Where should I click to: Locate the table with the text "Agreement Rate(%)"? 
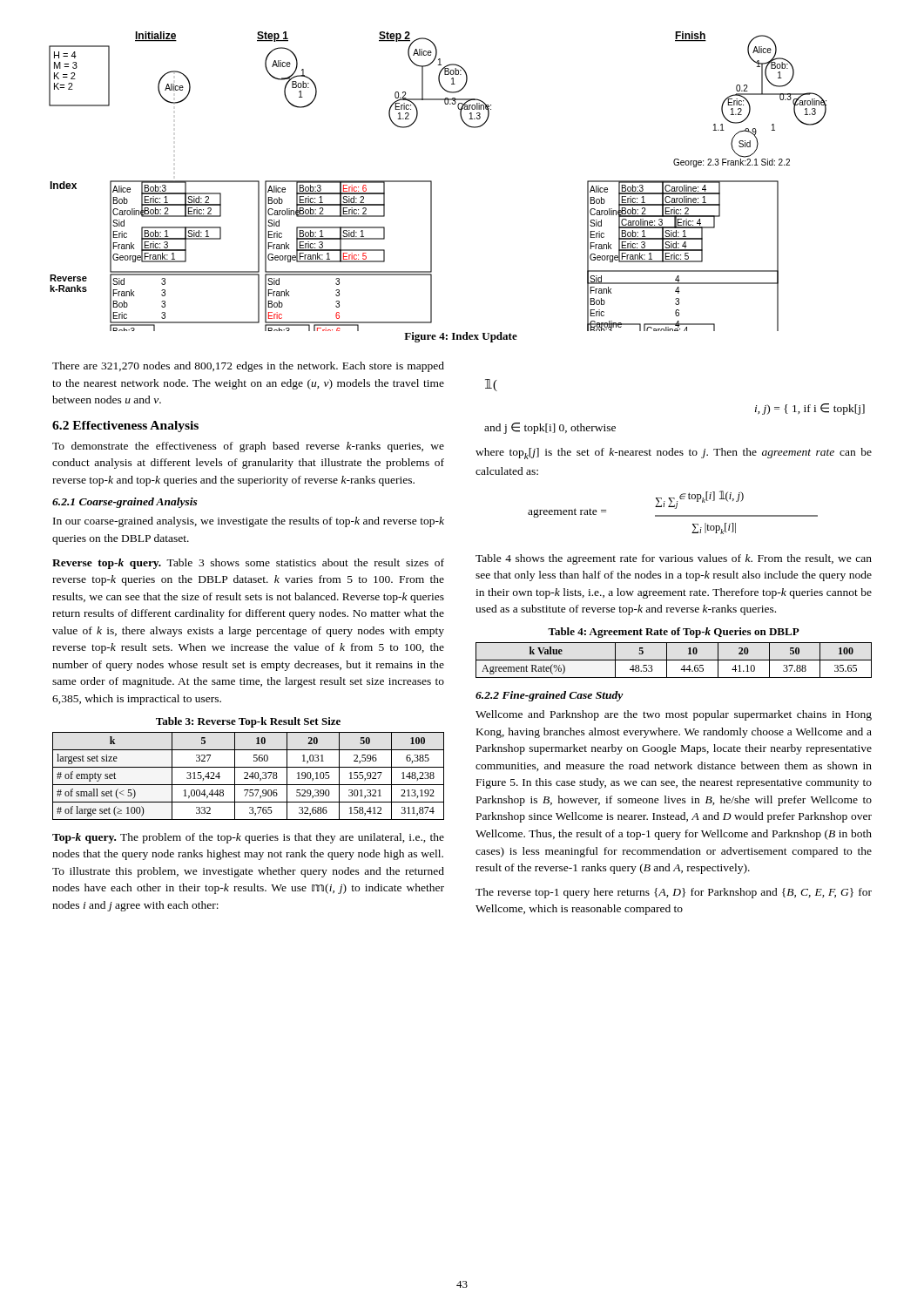(674, 660)
